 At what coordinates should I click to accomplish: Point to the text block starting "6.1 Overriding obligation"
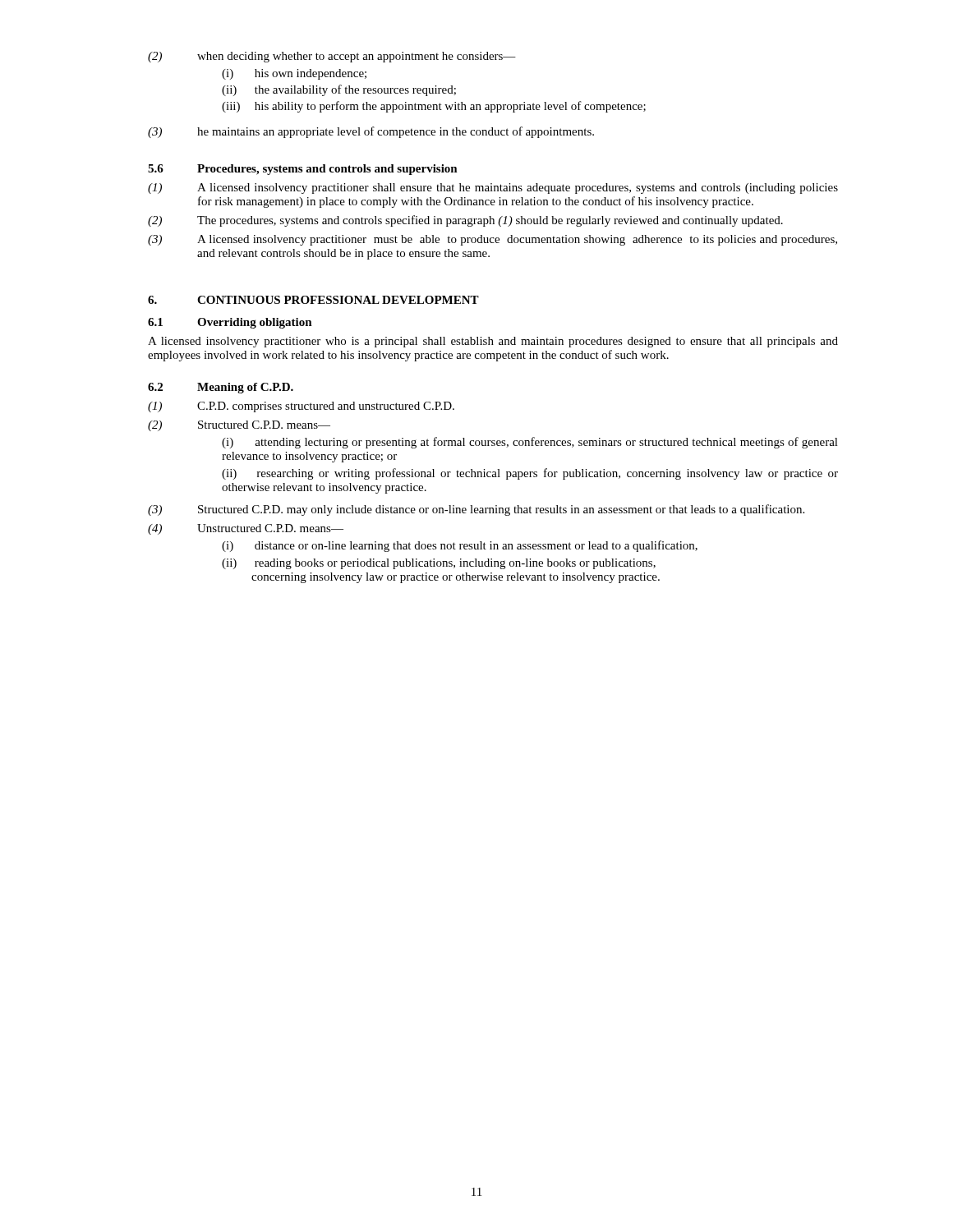coord(230,322)
